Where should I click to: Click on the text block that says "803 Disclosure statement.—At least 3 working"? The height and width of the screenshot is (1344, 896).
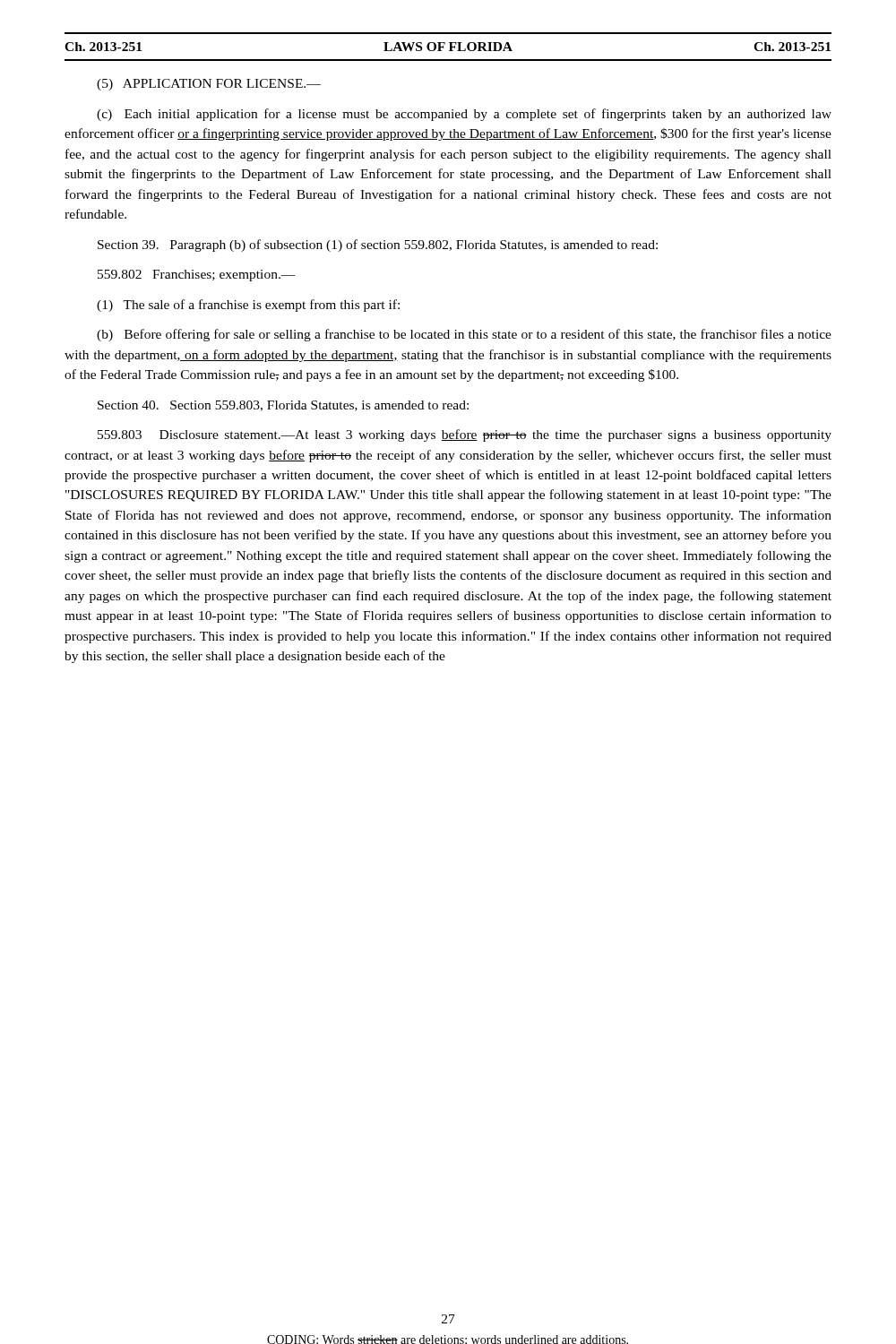click(448, 546)
